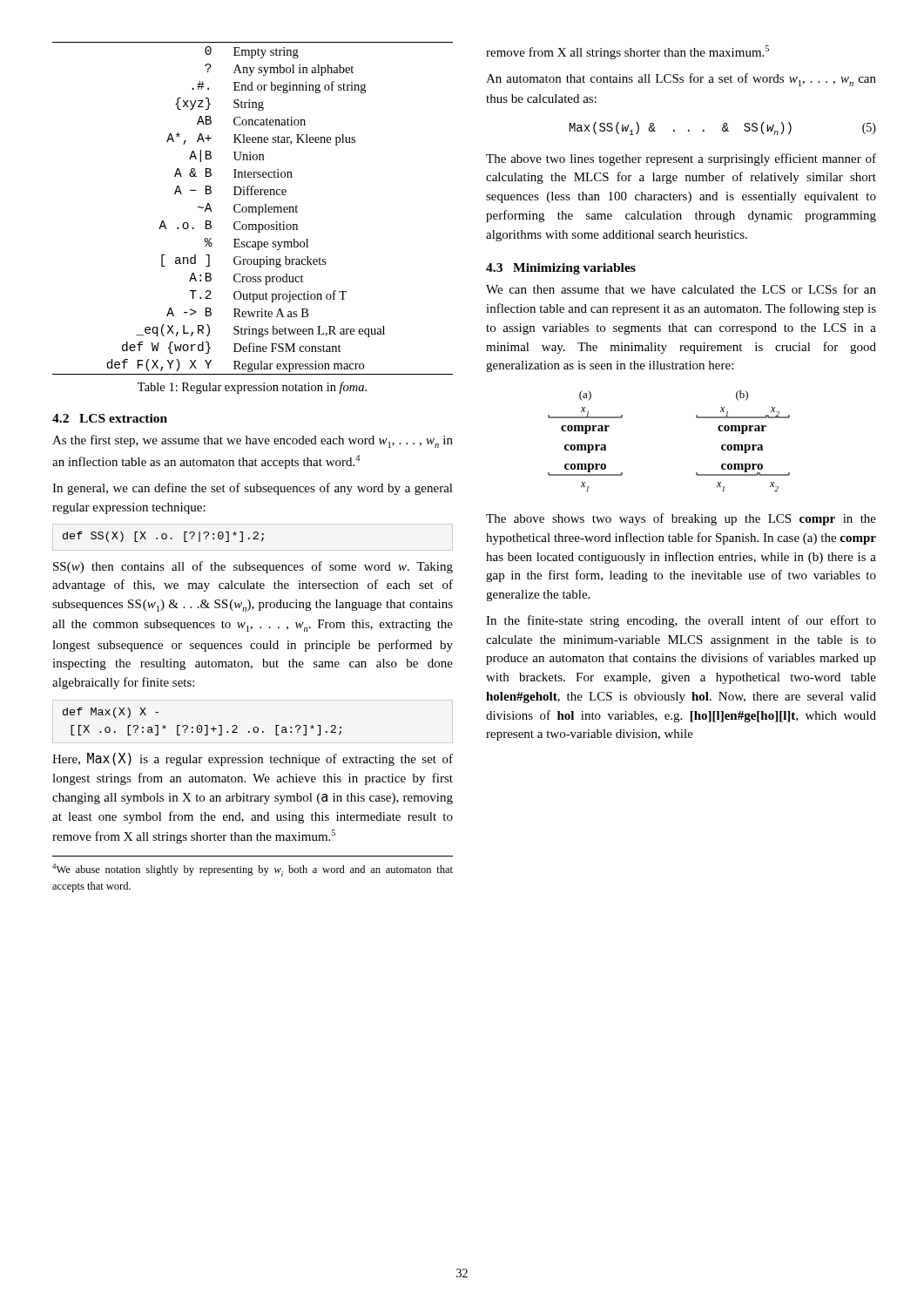Locate the passage starting "4.3 Minimizing variables"
This screenshot has height=1307, width=924.
click(x=561, y=267)
